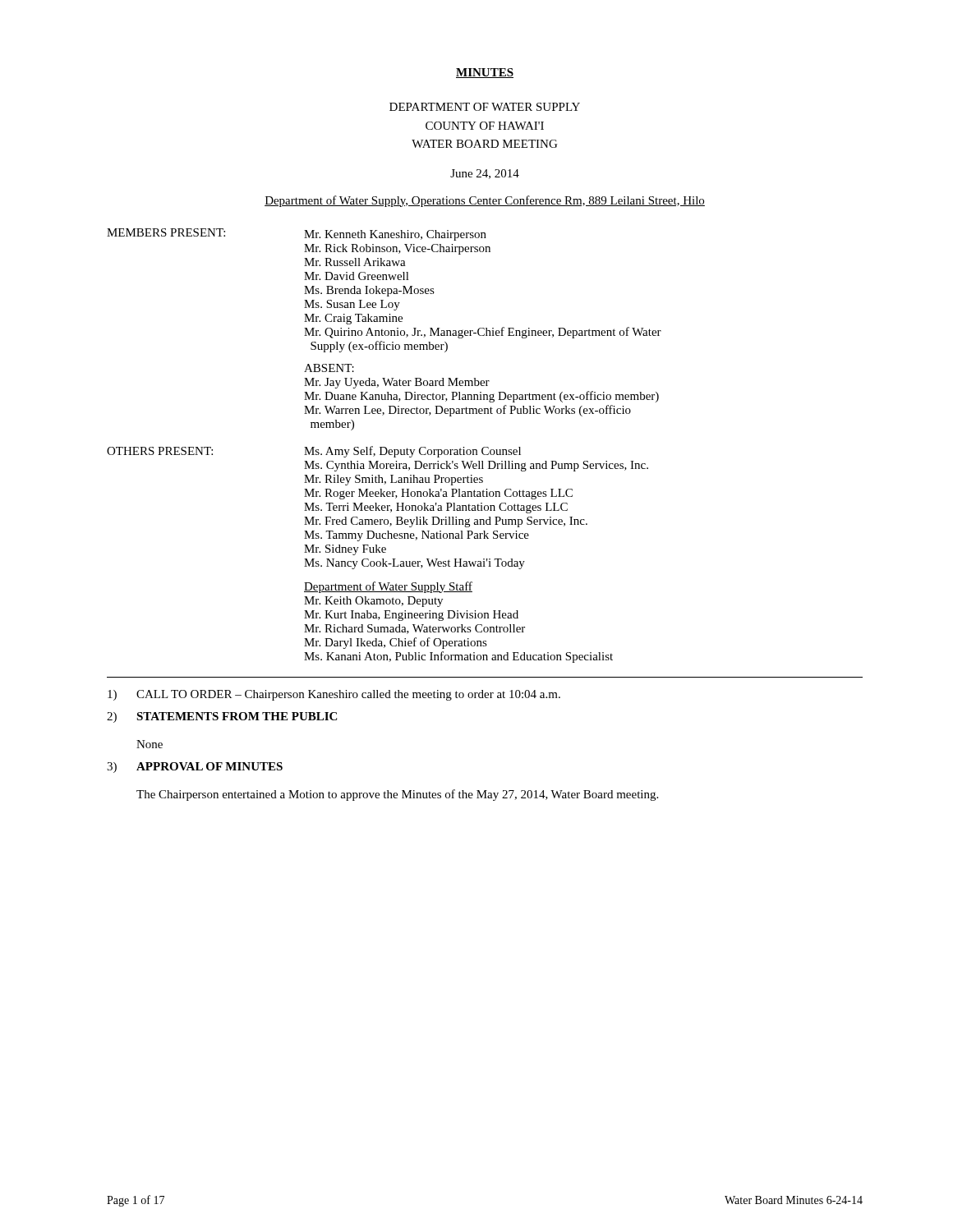
Task: Find the title on this page that starts "DEPARTMENT OF WATER SUPPLY COUNTY OF"
Action: pos(485,125)
